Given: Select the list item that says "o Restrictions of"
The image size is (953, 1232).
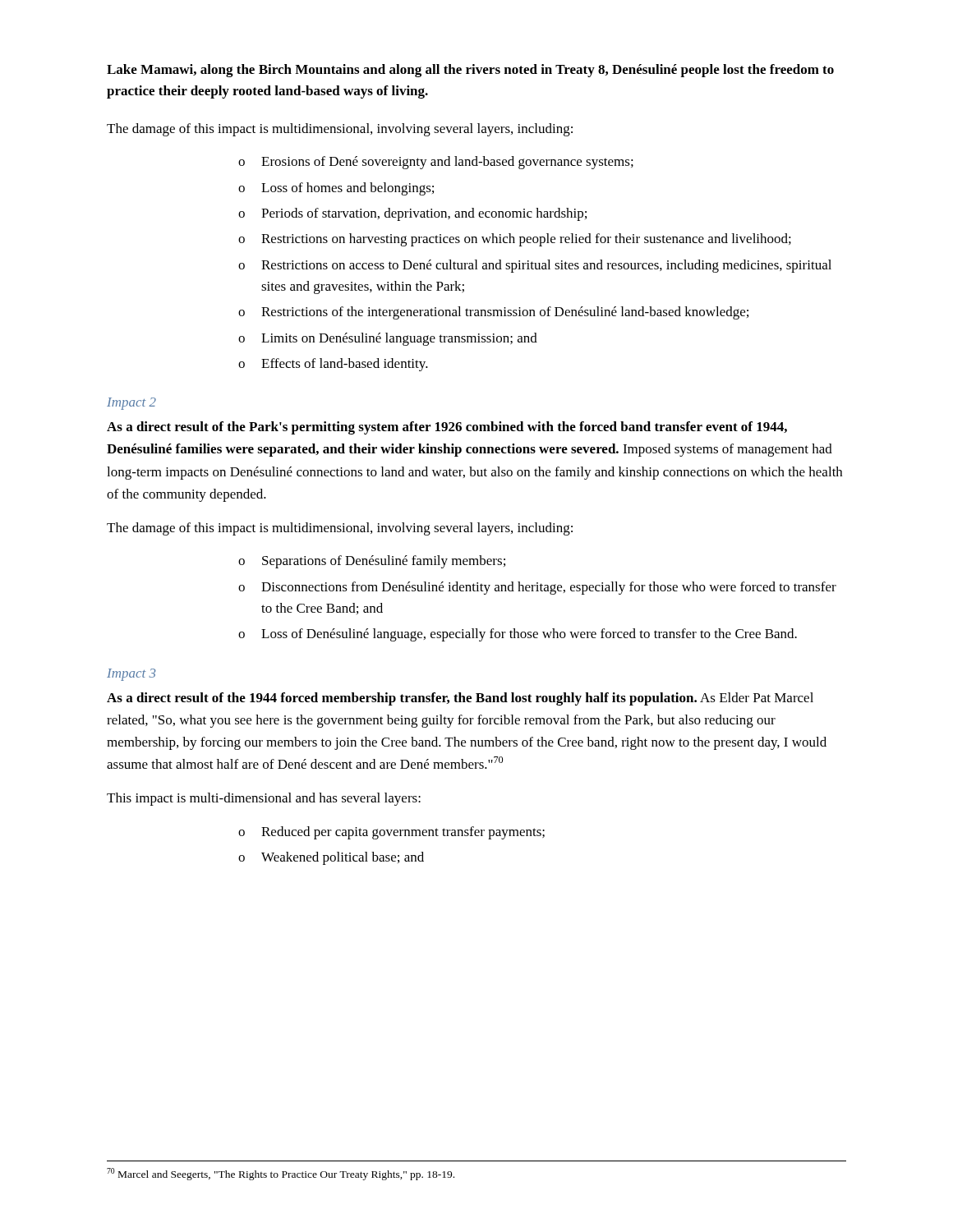Looking at the screenshot, I should [x=542, y=312].
